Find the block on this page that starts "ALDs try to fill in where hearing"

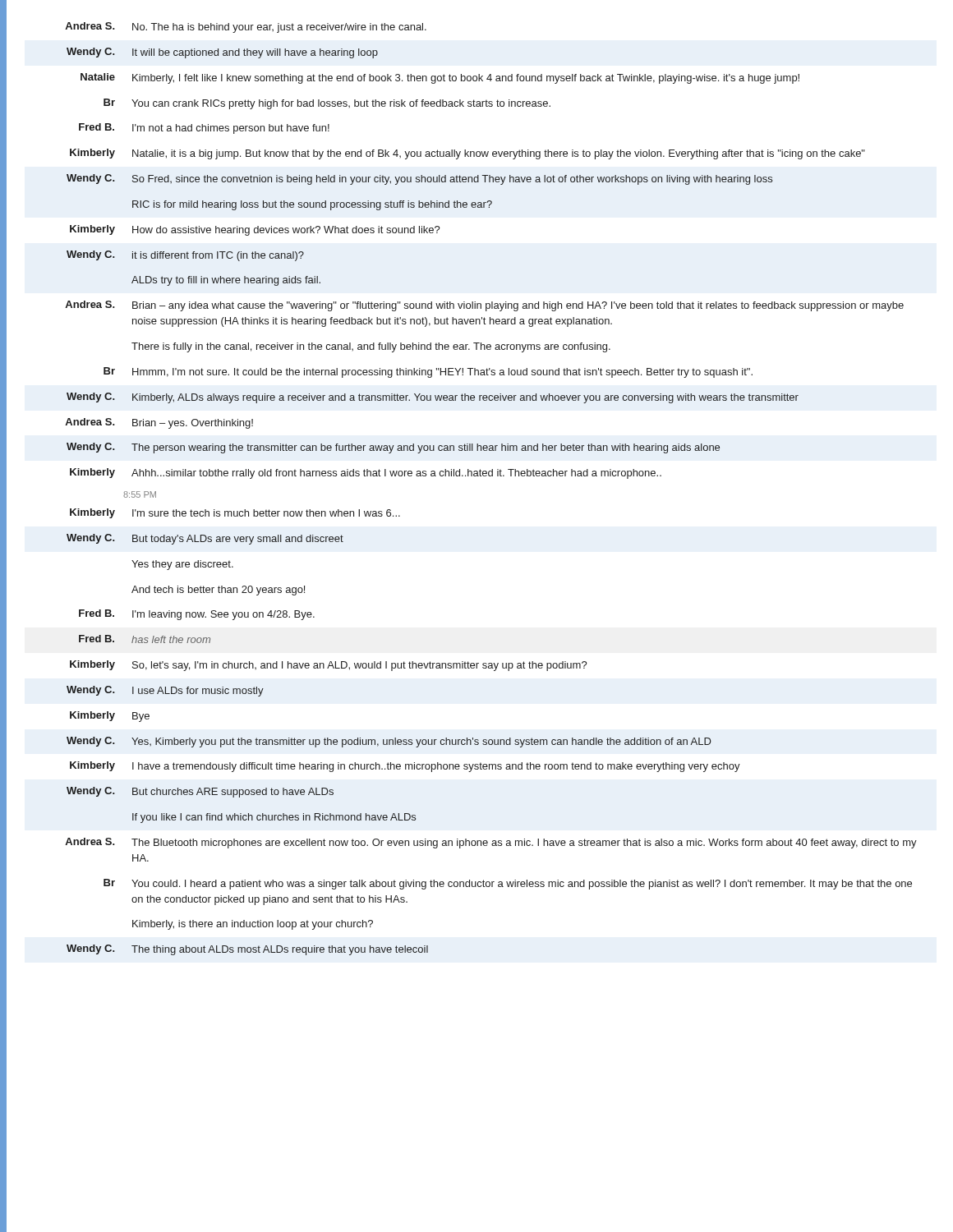pyautogui.click(x=226, y=281)
